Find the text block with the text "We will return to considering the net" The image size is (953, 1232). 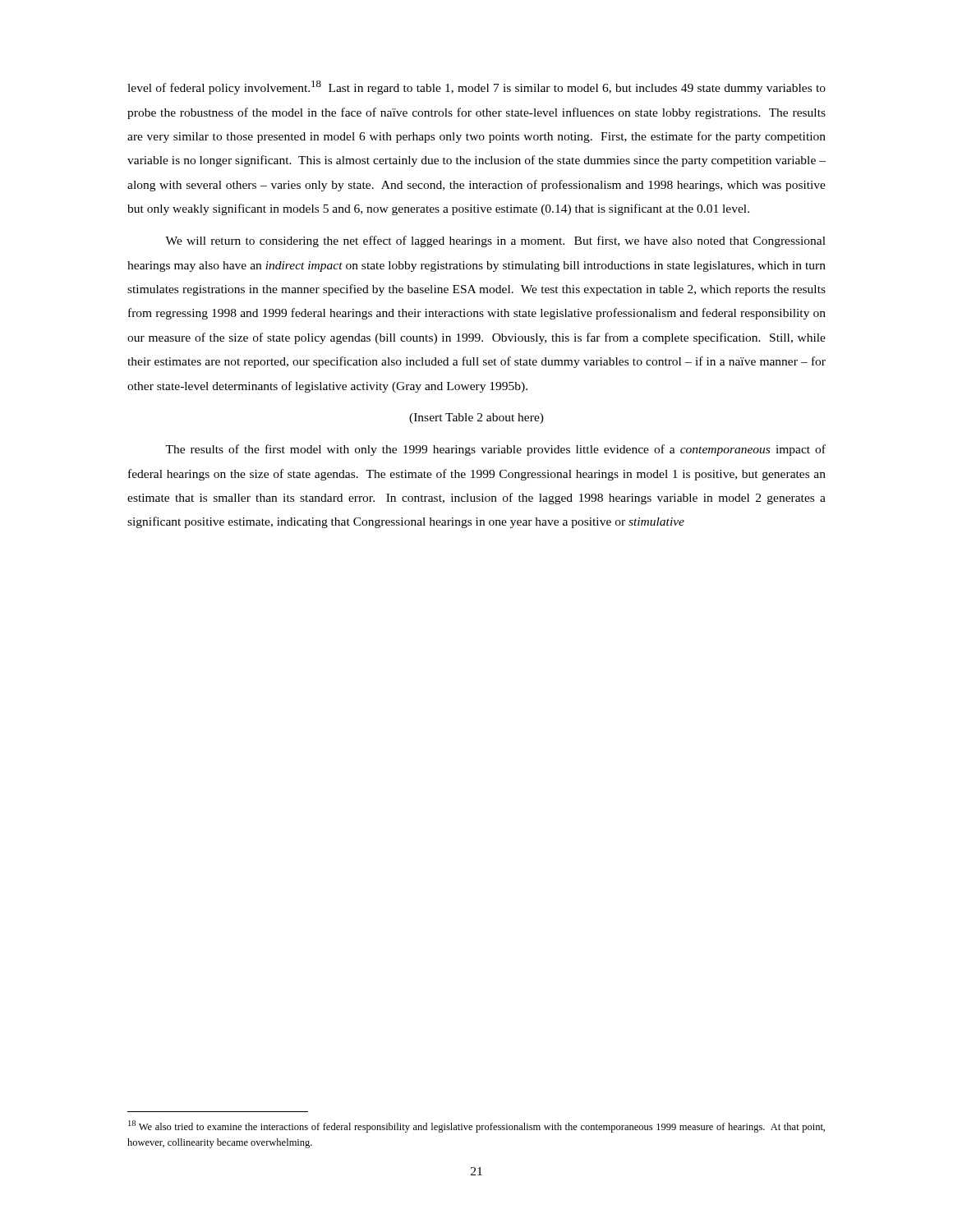pyautogui.click(x=476, y=313)
